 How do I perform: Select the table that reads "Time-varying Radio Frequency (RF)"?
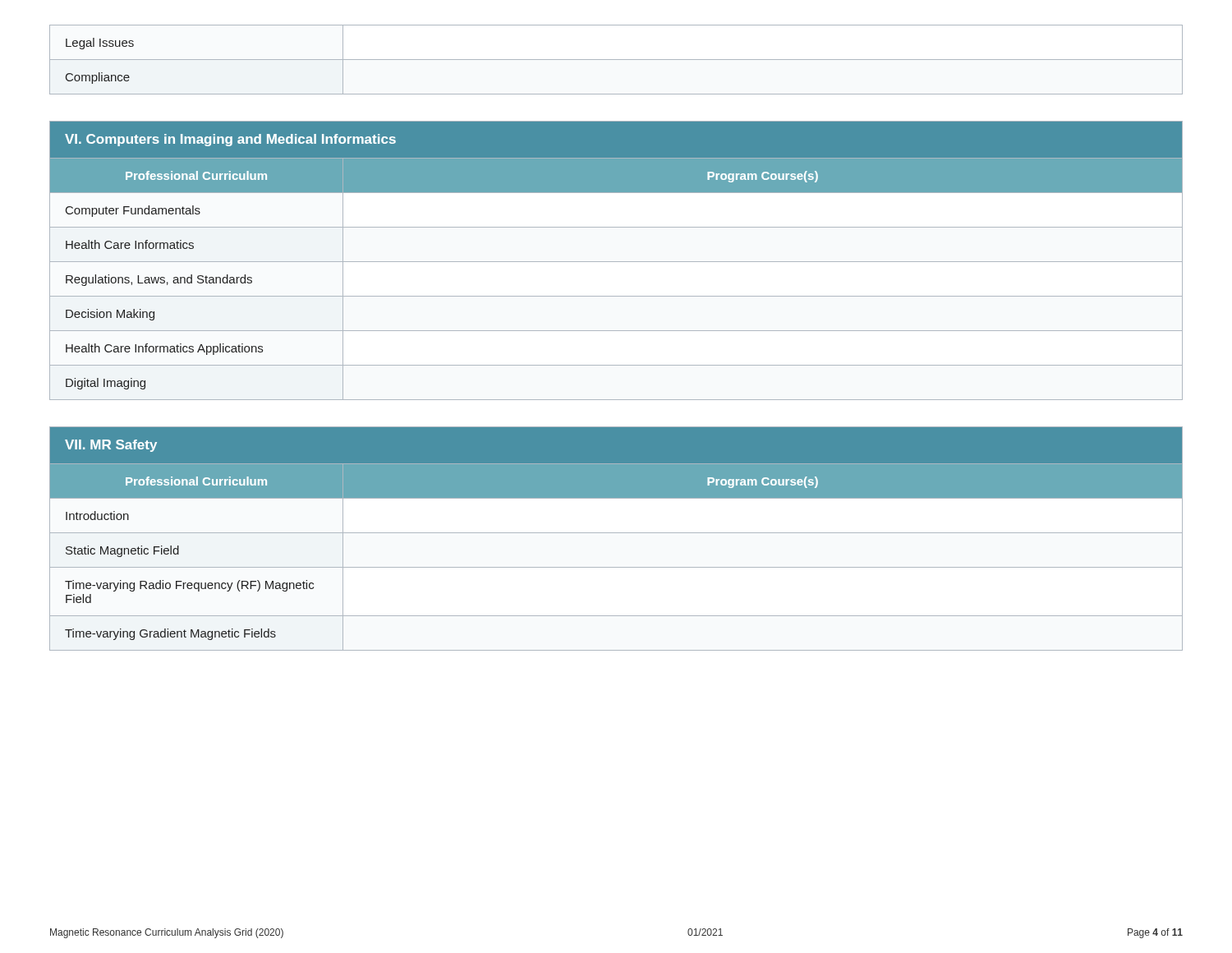(616, 539)
